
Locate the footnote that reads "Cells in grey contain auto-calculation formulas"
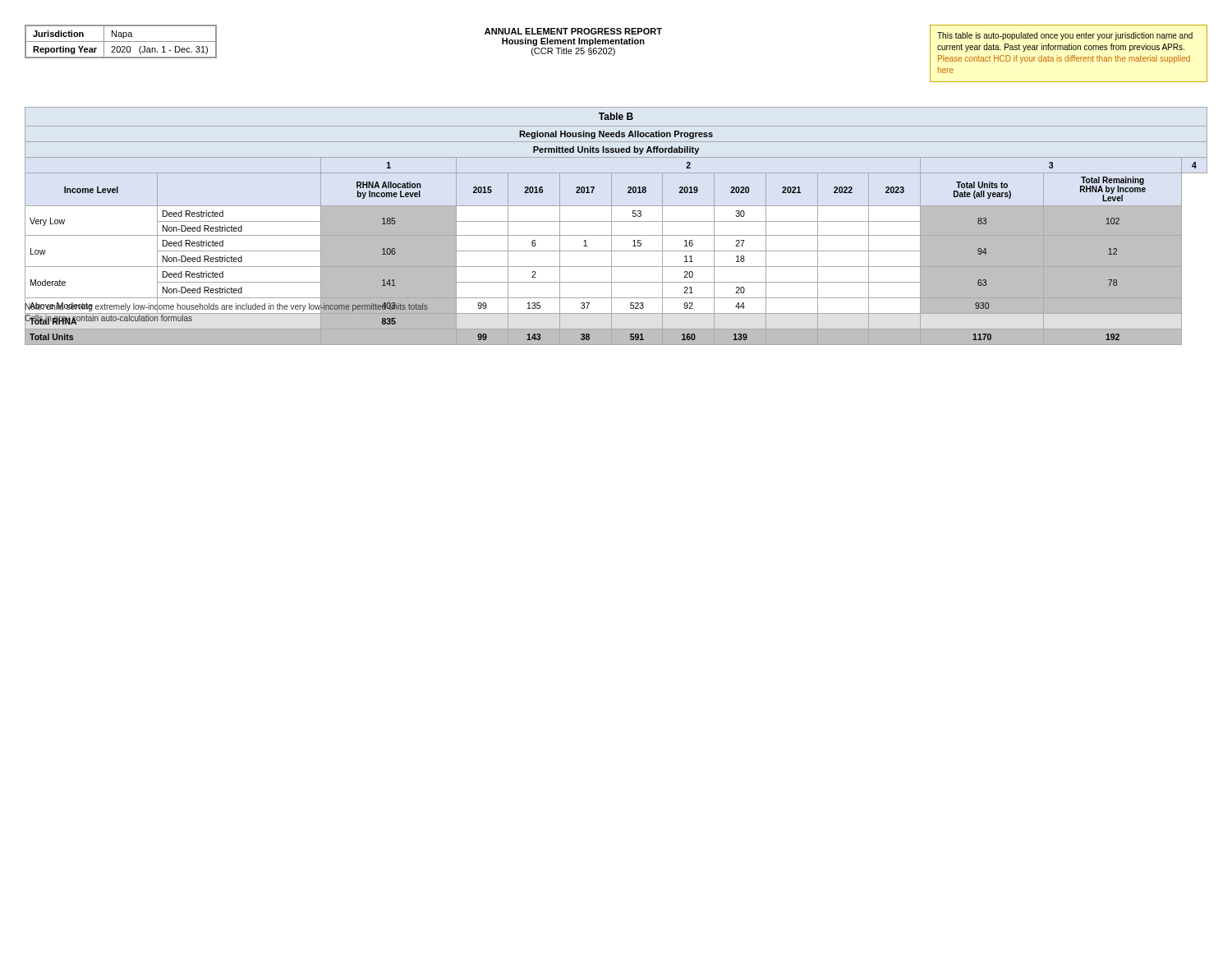[x=108, y=318]
